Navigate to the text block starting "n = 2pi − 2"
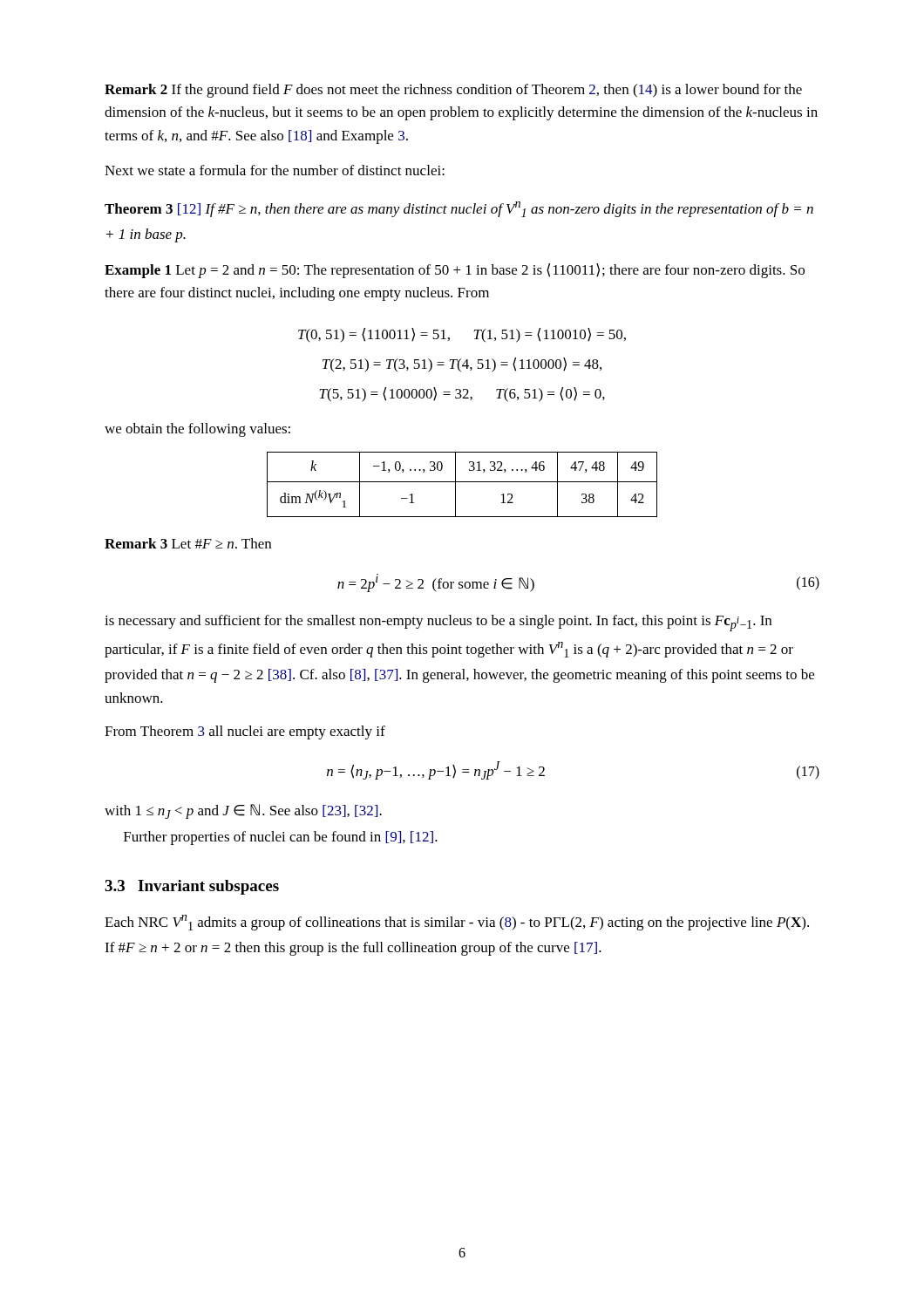 462,583
